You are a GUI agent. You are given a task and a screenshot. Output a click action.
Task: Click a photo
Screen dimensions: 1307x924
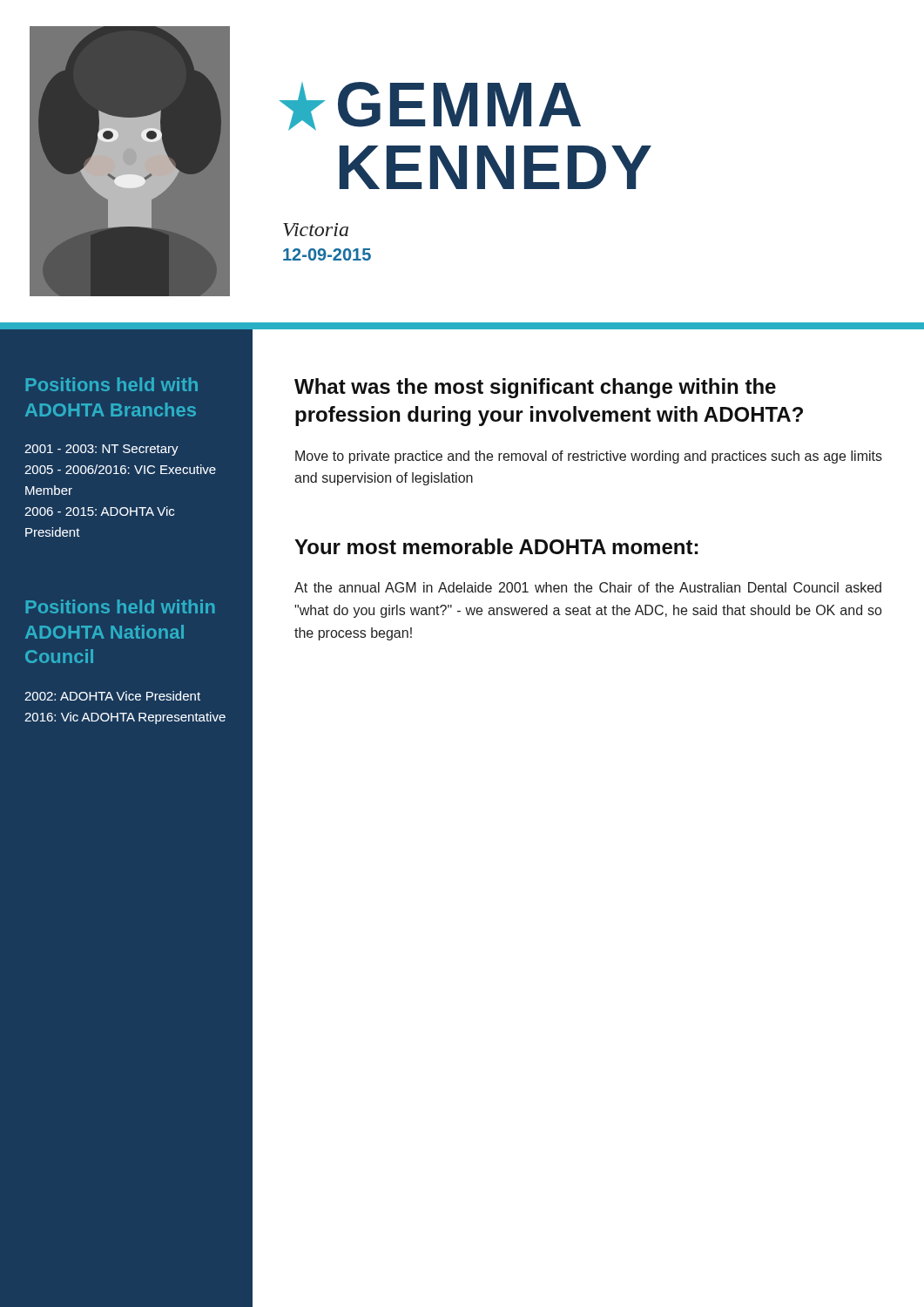click(x=126, y=161)
